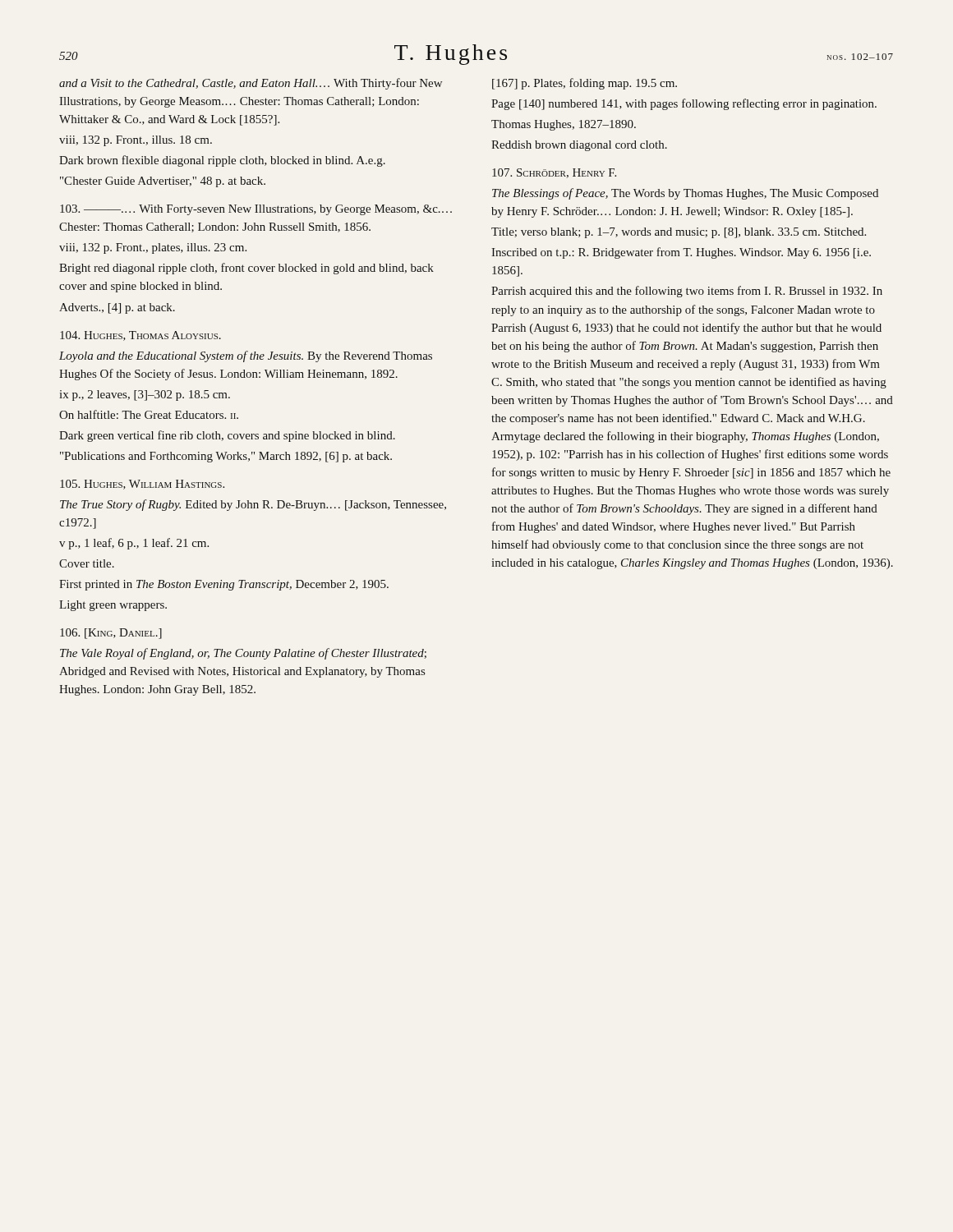Click on the text block with the text "Hughes, William Hastings. The True Story"
The height and width of the screenshot is (1232, 953).
pyautogui.click(x=142, y=485)
